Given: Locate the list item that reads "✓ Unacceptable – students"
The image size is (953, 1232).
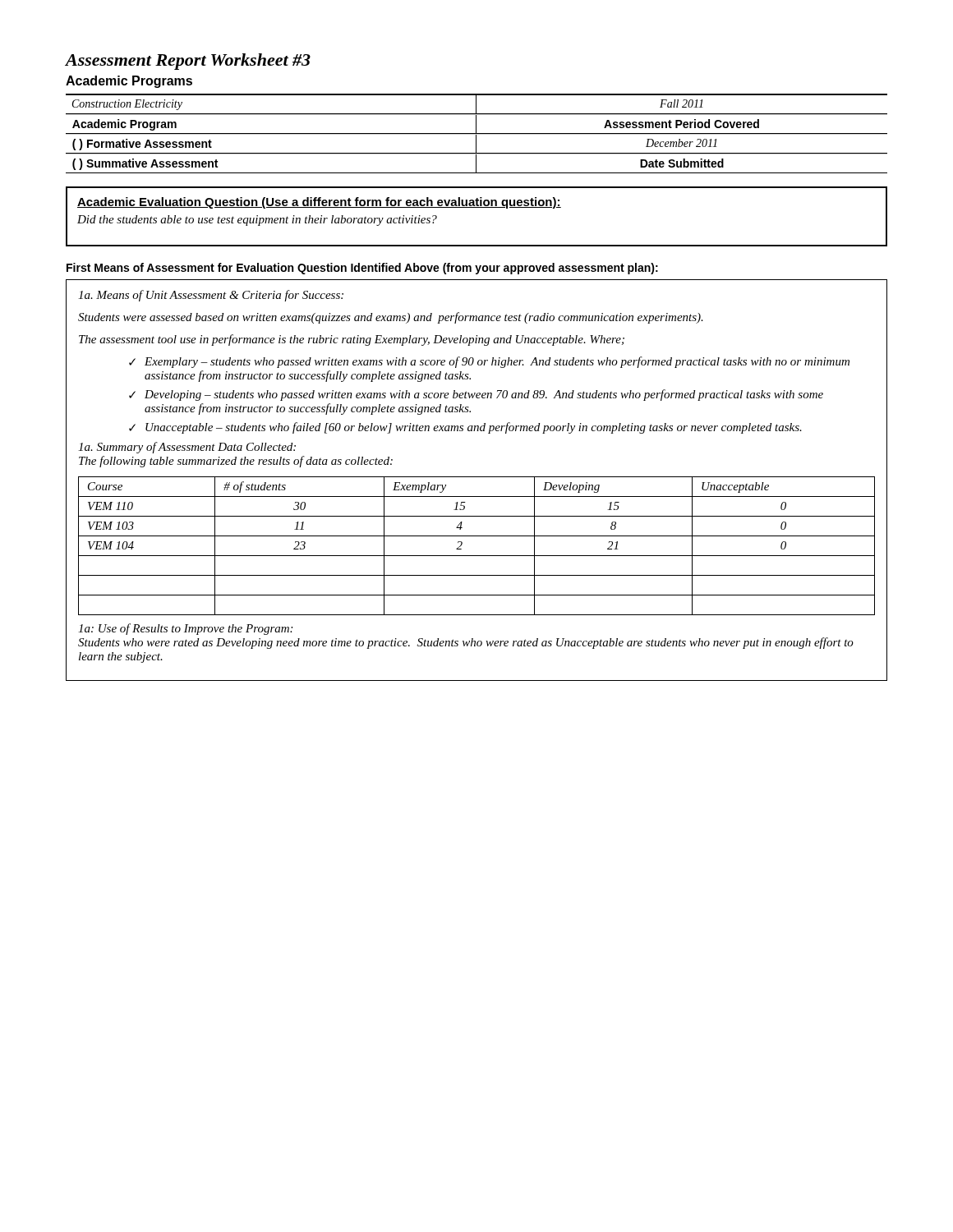Looking at the screenshot, I should tap(501, 428).
